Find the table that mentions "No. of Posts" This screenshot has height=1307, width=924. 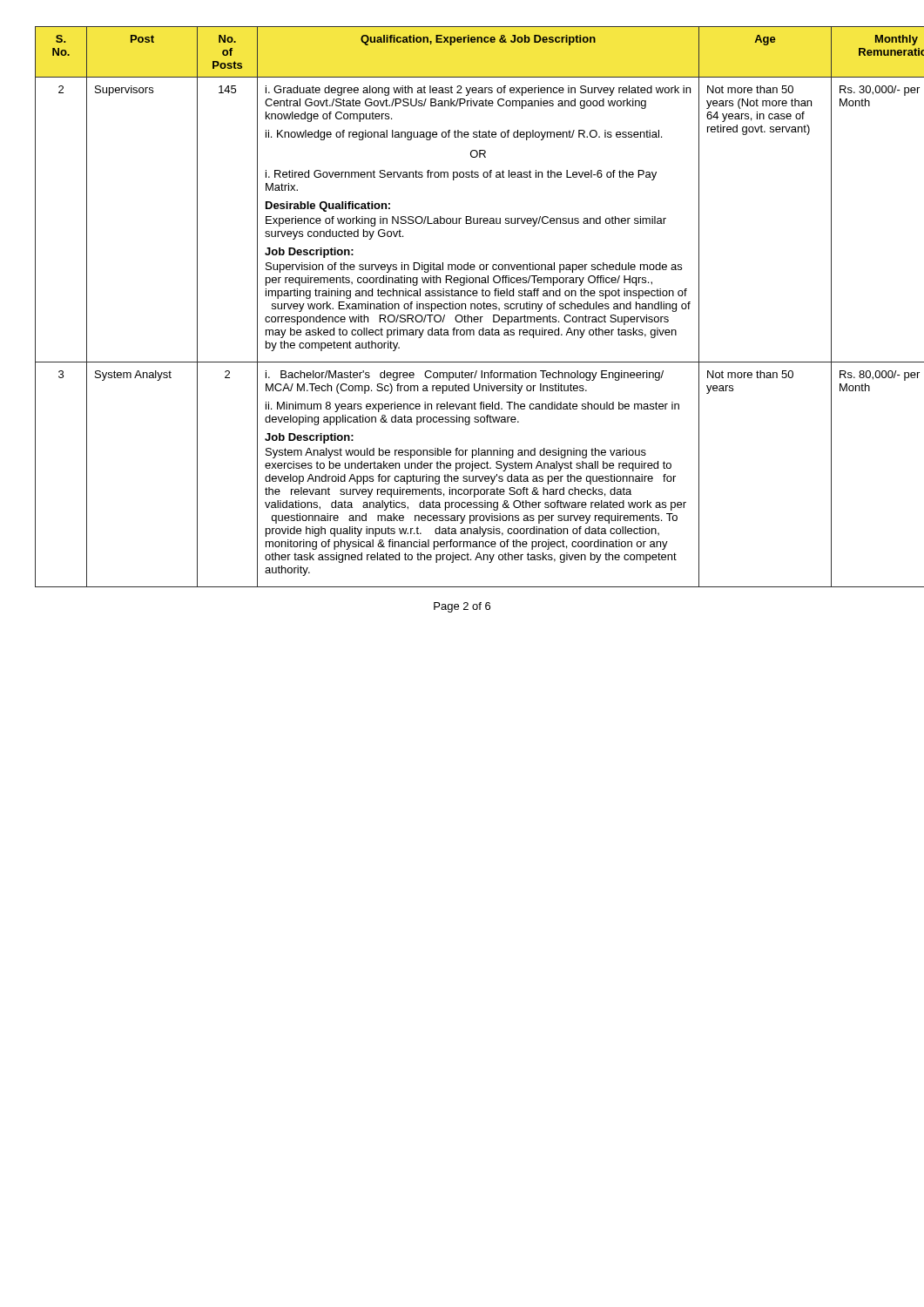point(462,307)
